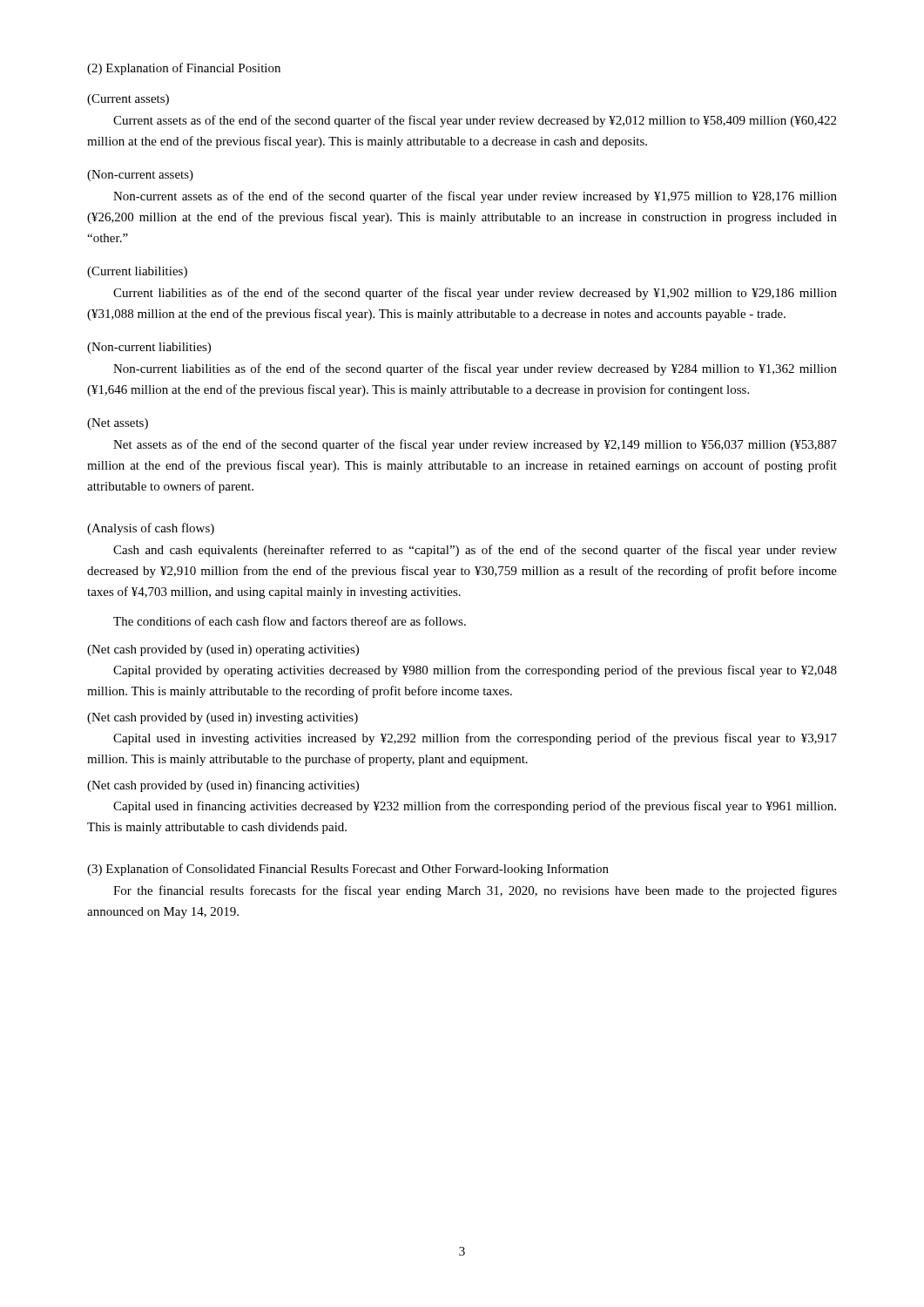Find the text block that says "For the financial results"

(462, 901)
